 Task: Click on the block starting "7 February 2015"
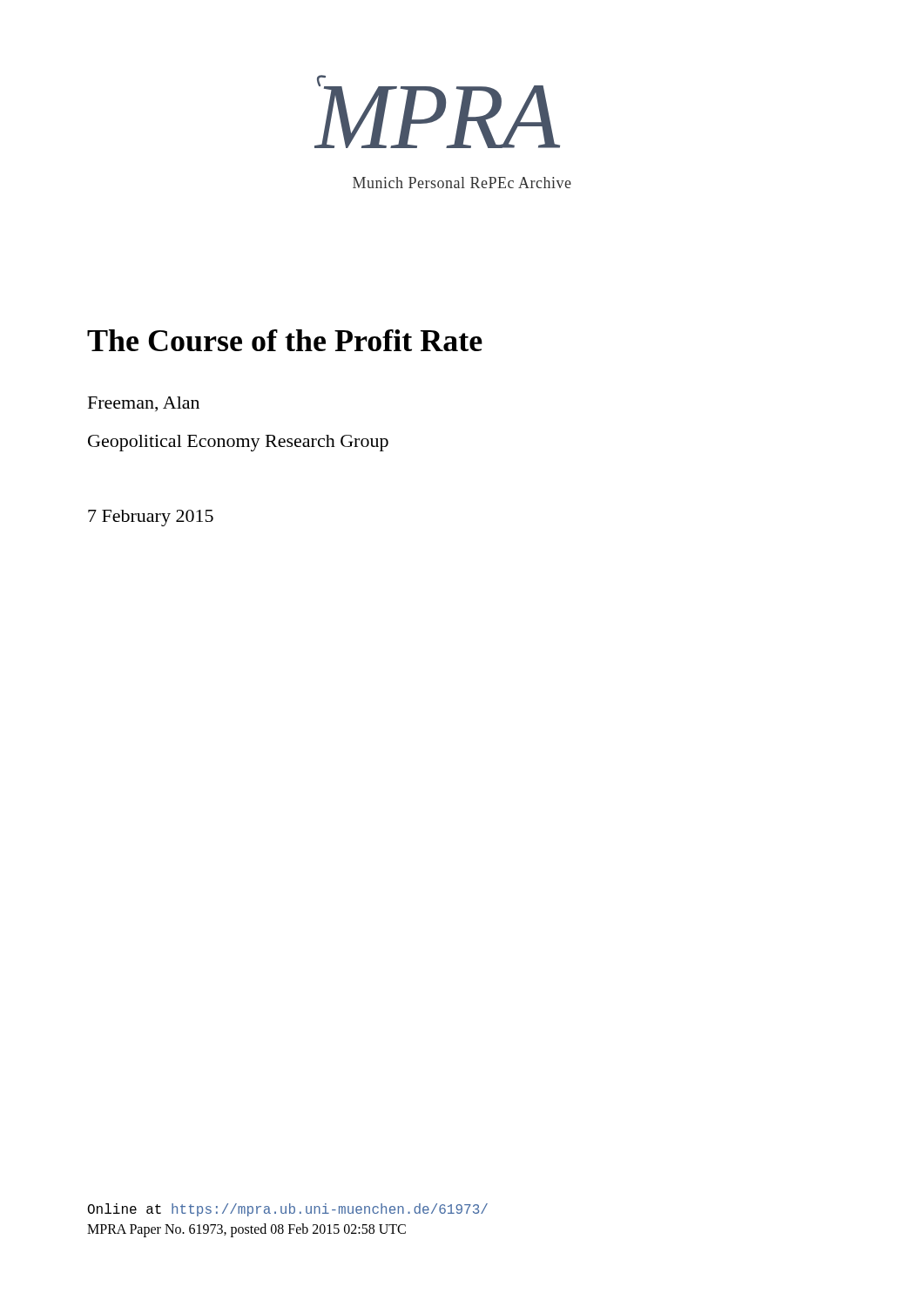(150, 516)
